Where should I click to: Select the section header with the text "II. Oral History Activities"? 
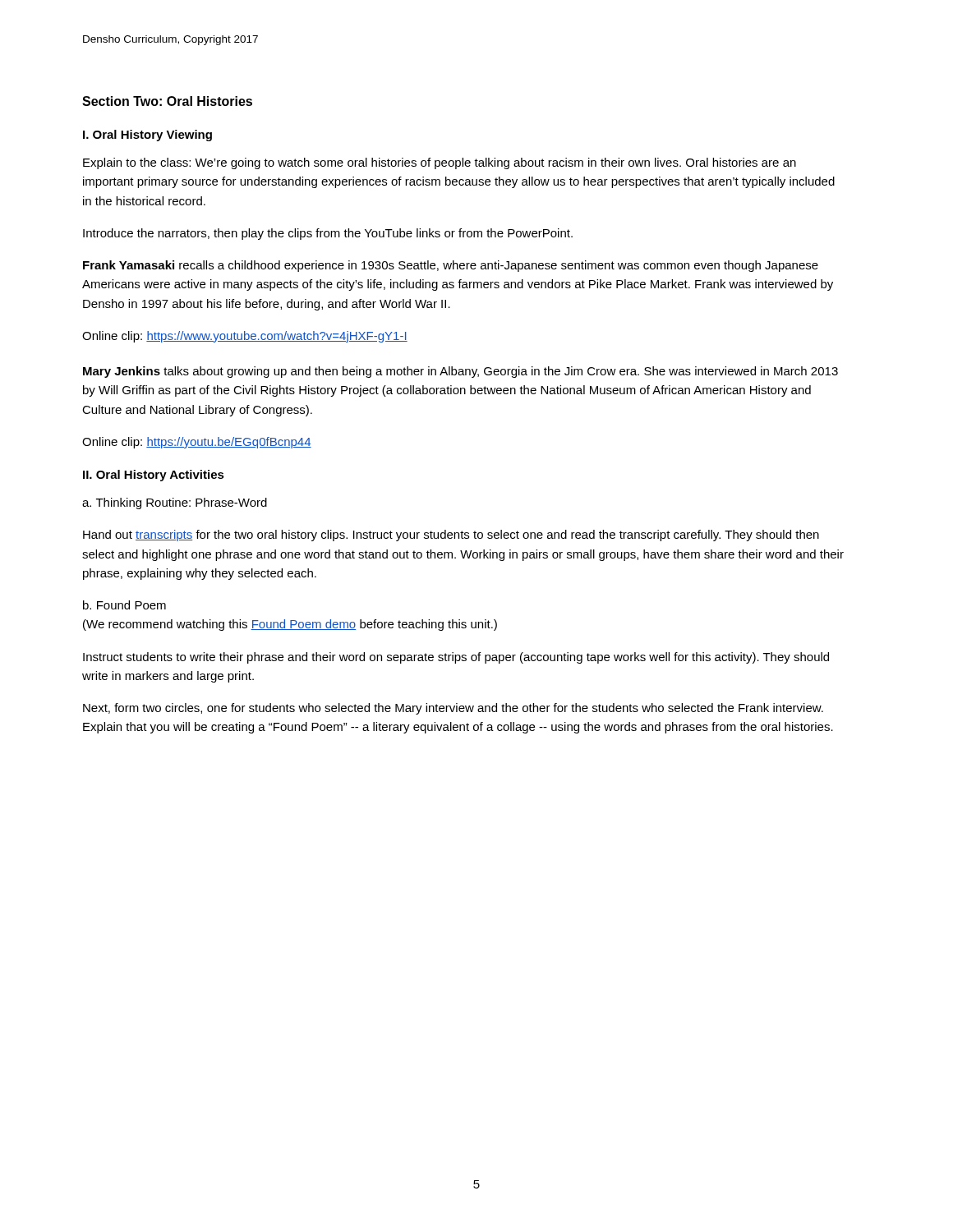tap(153, 474)
